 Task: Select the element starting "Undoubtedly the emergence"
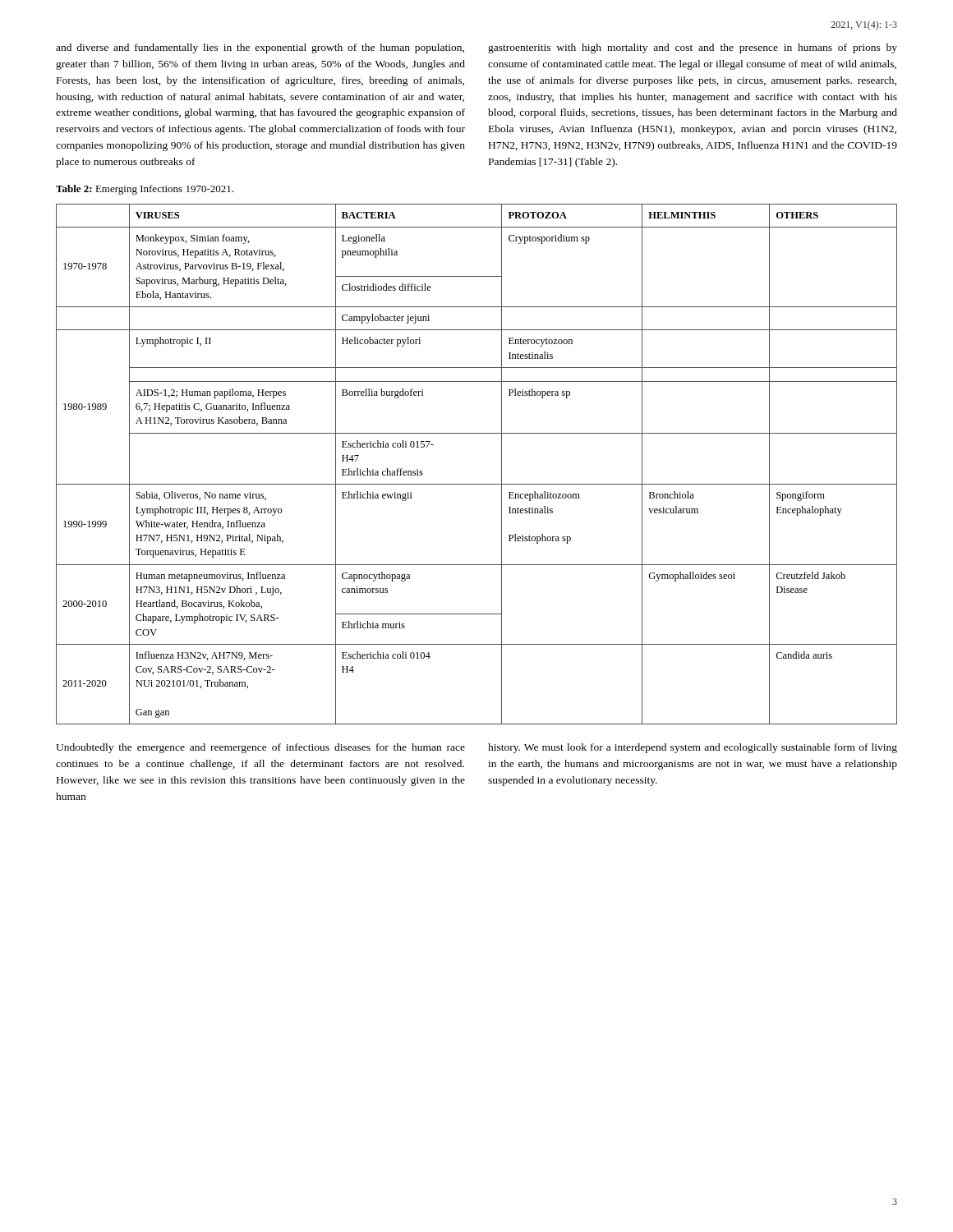(x=260, y=772)
